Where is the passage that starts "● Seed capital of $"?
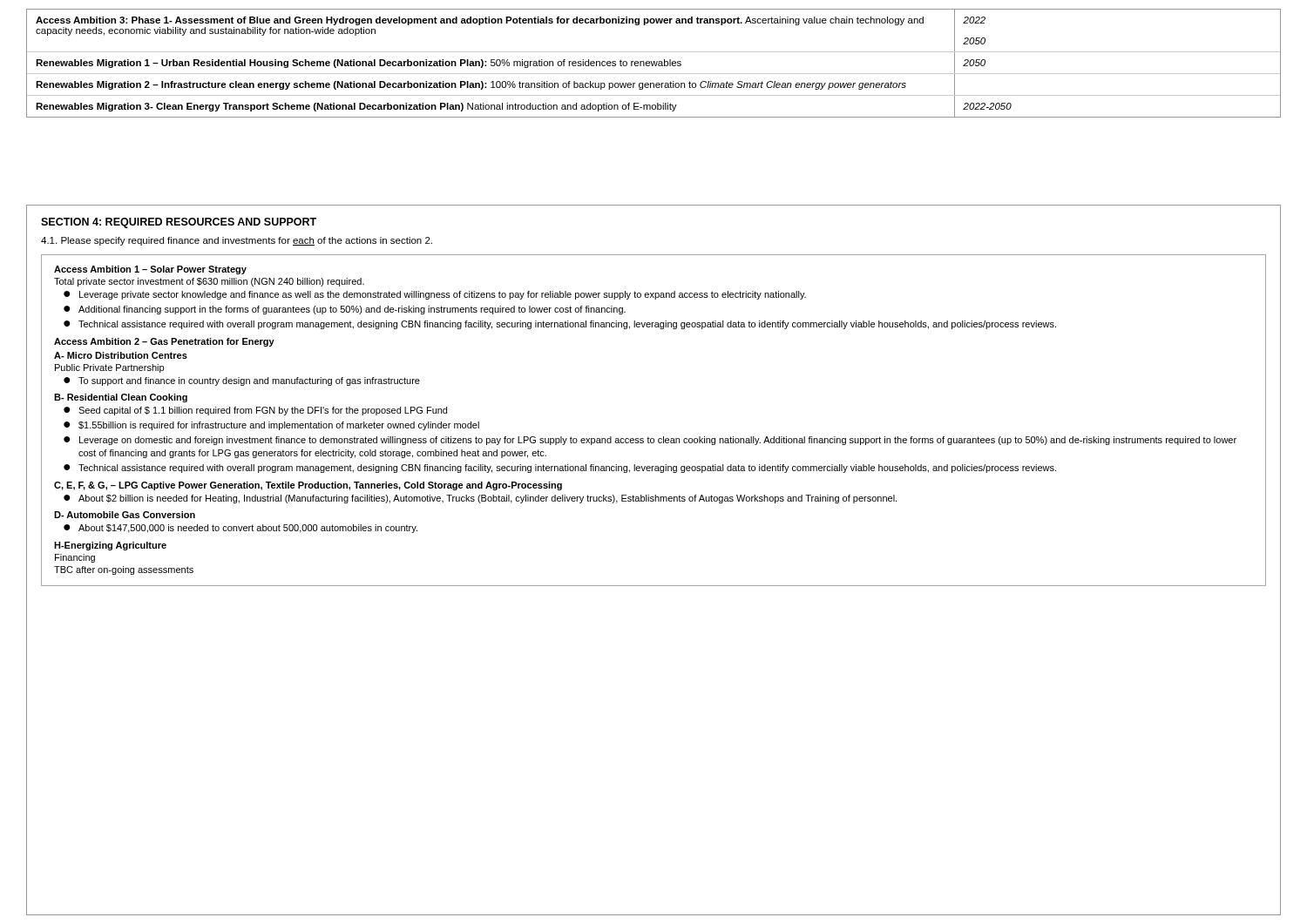 (x=255, y=411)
